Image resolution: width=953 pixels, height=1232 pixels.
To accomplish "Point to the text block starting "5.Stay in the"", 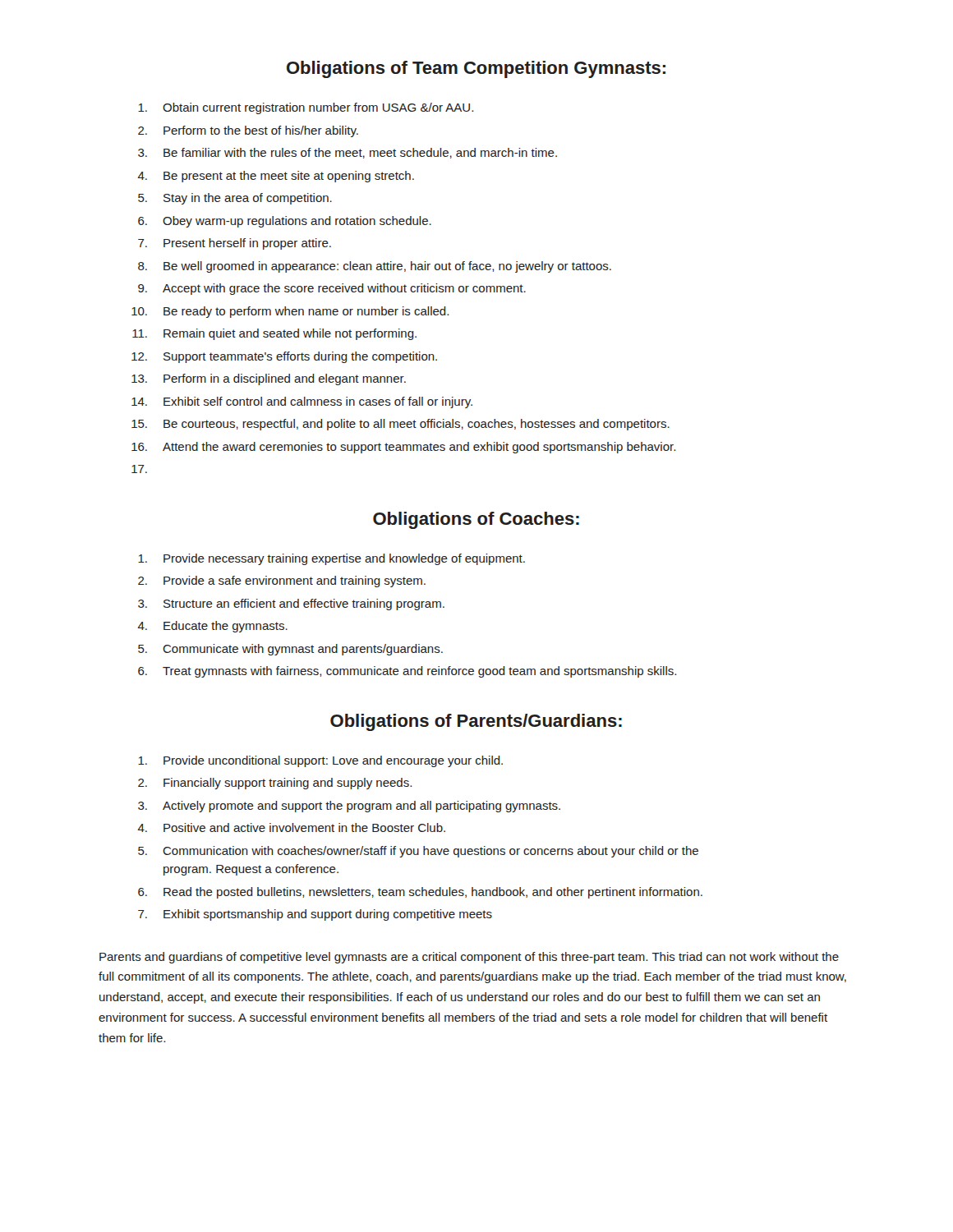I will [235, 199].
